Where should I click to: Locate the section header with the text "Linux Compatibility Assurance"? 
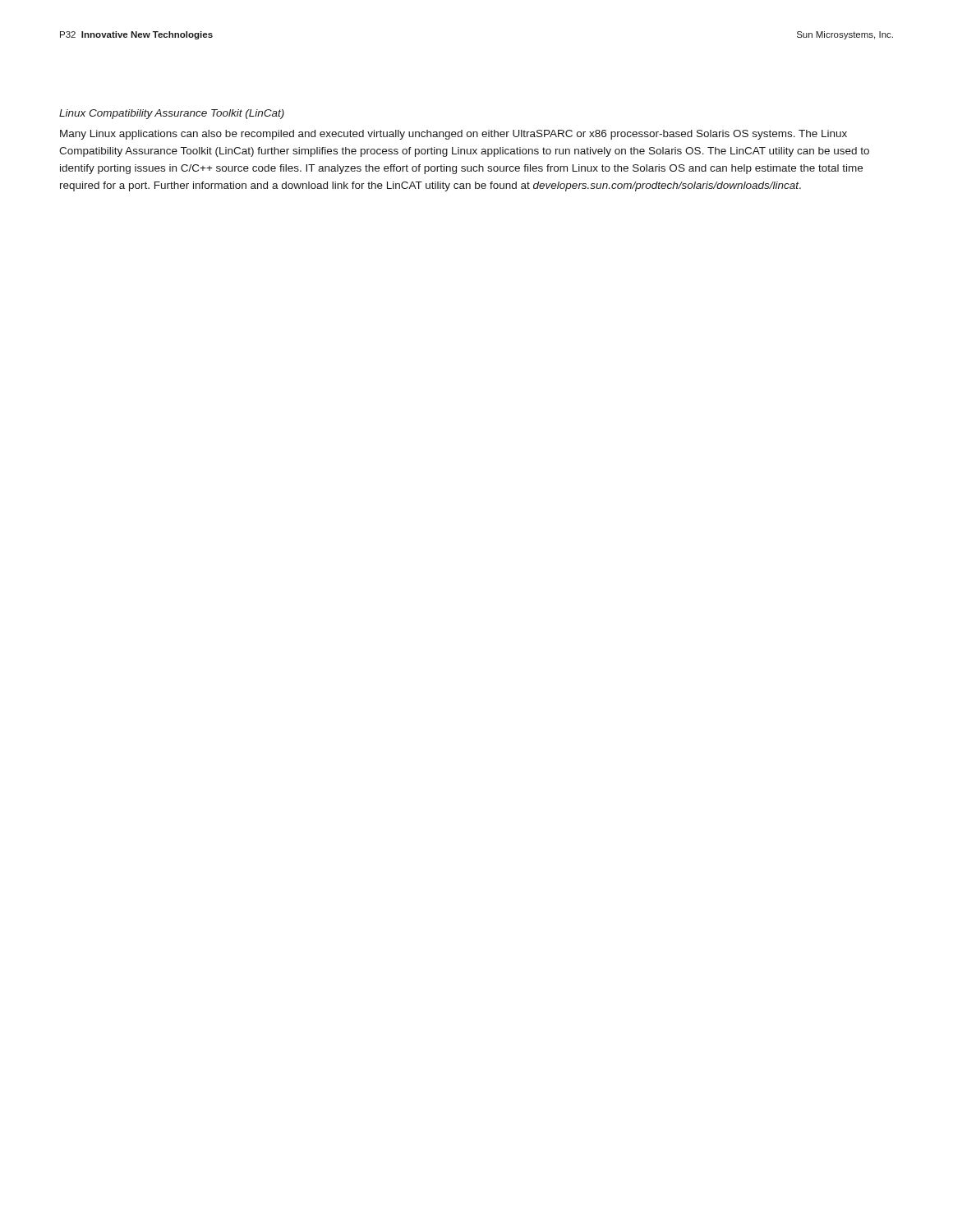[172, 113]
